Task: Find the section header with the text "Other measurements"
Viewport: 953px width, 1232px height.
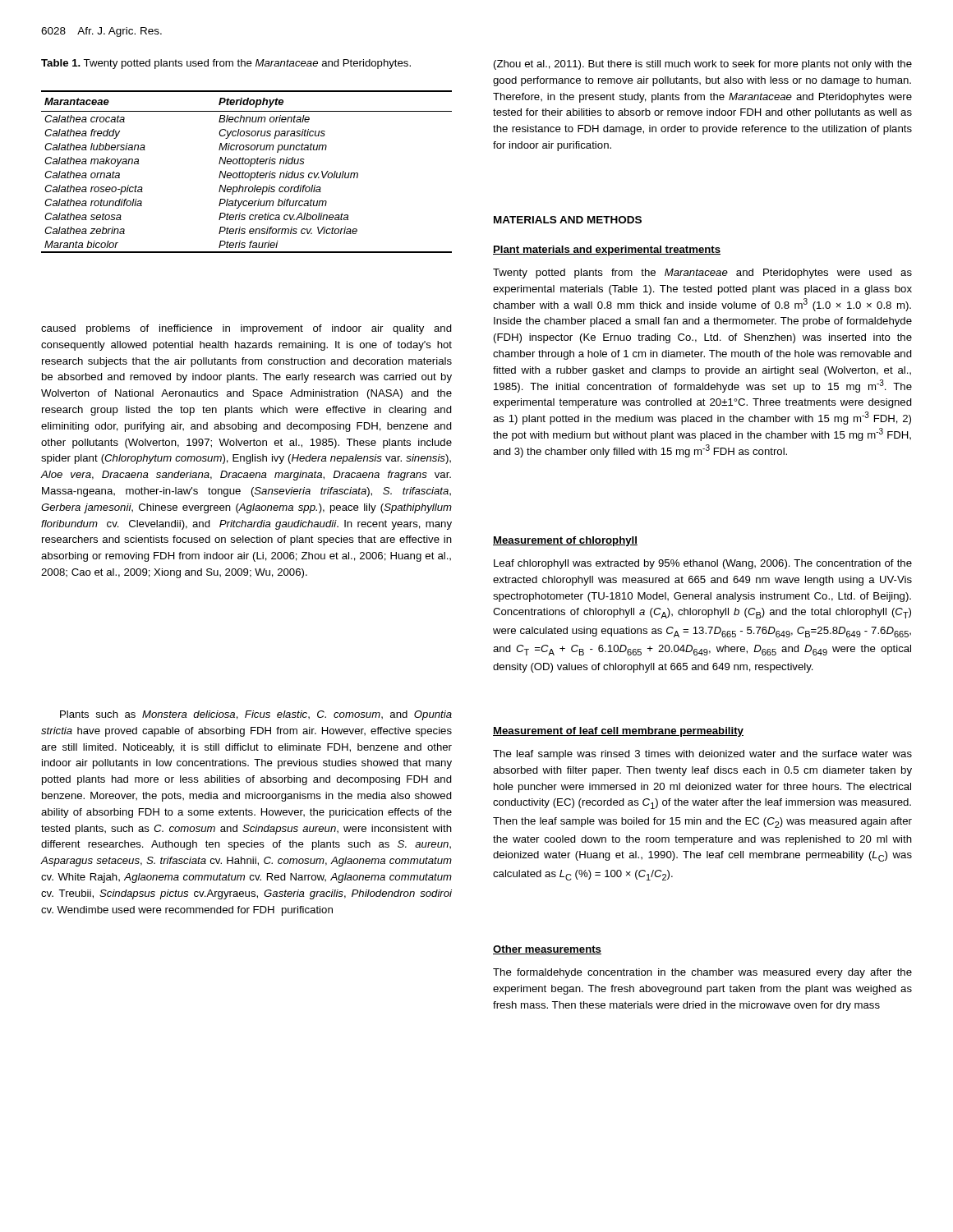Action: [547, 949]
